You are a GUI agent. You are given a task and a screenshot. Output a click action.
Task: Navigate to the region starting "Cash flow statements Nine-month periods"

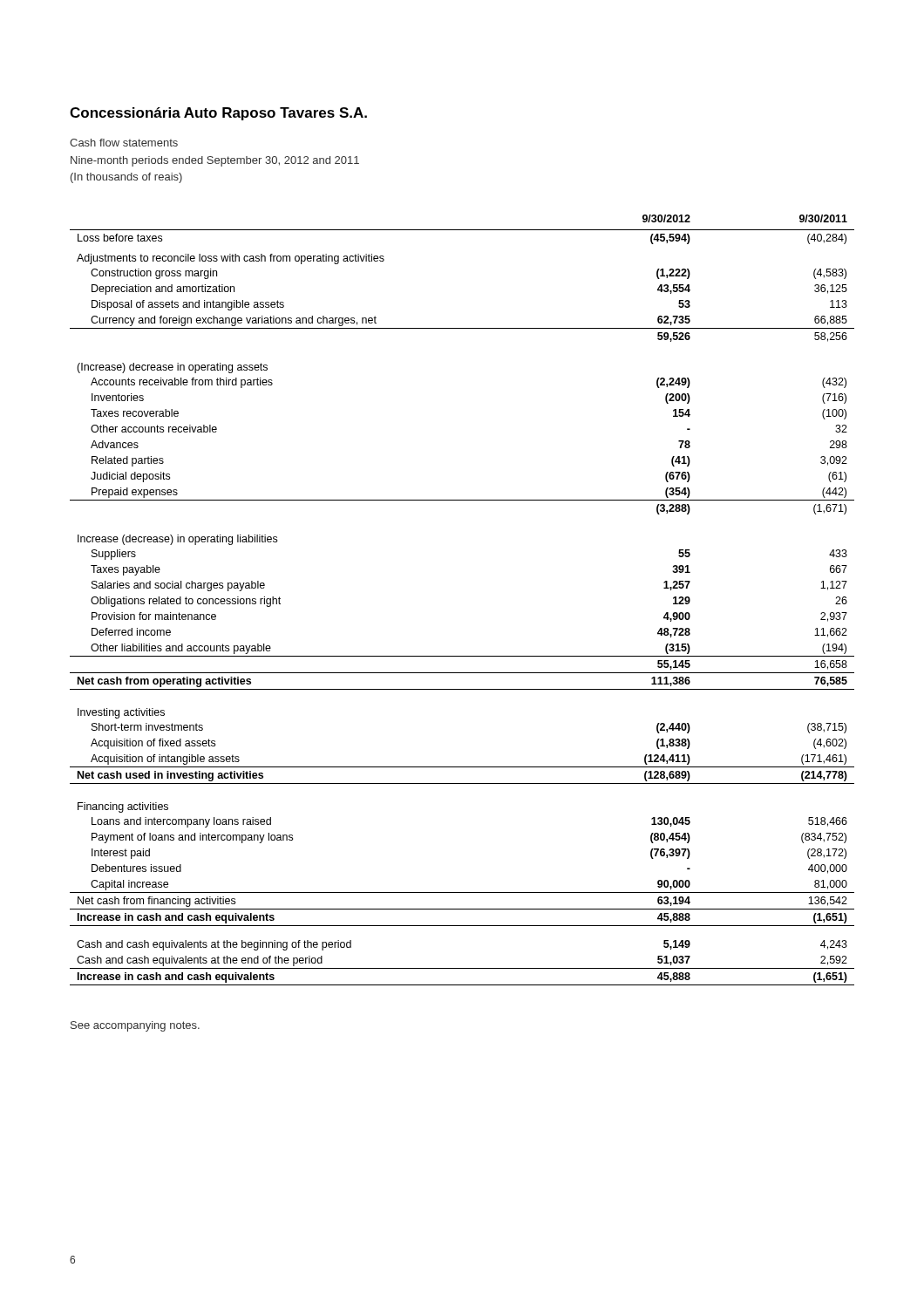[215, 160]
